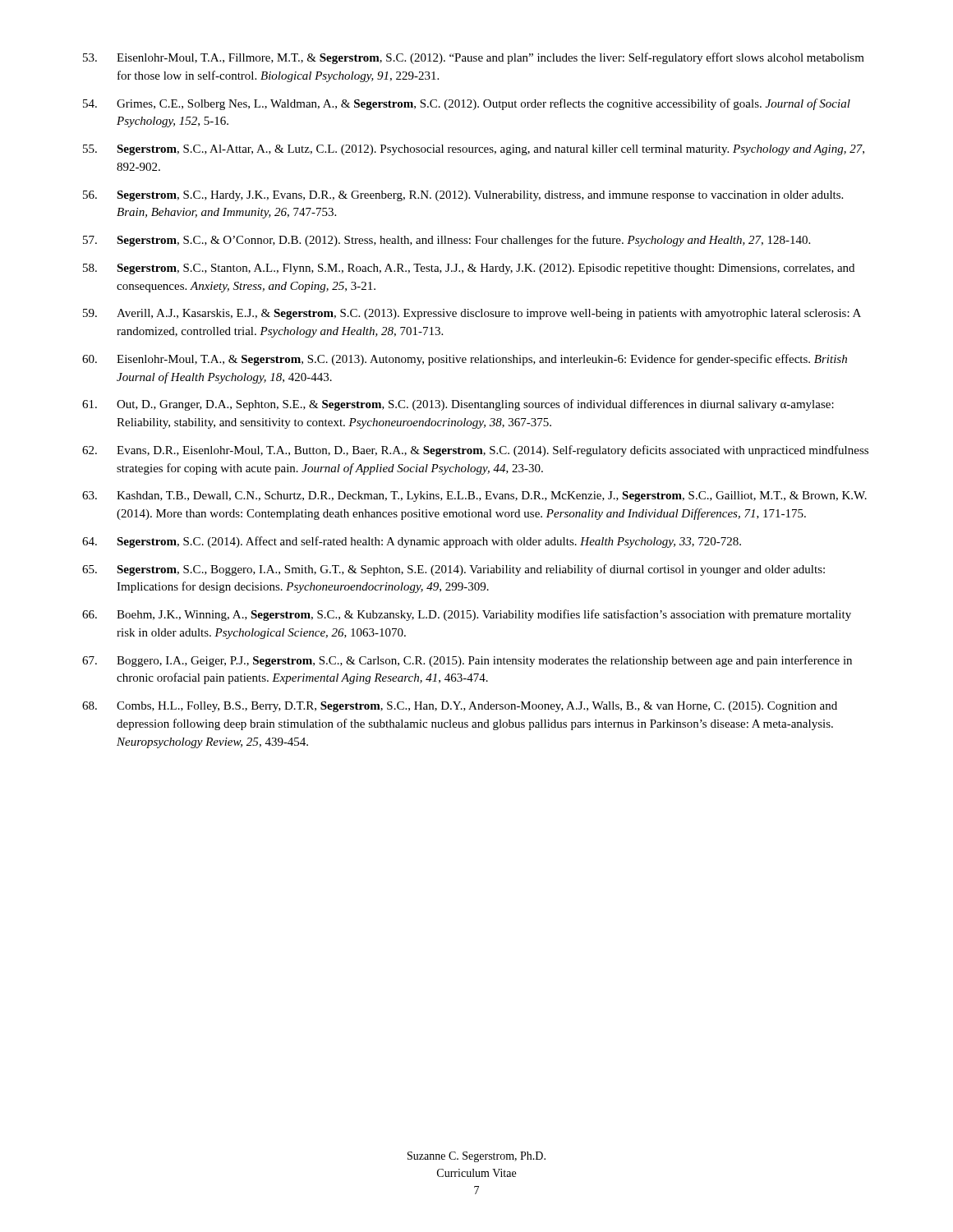Click on the region starting "63. Kashdan, T.B., Dewall, C.N.,"

[x=476, y=505]
